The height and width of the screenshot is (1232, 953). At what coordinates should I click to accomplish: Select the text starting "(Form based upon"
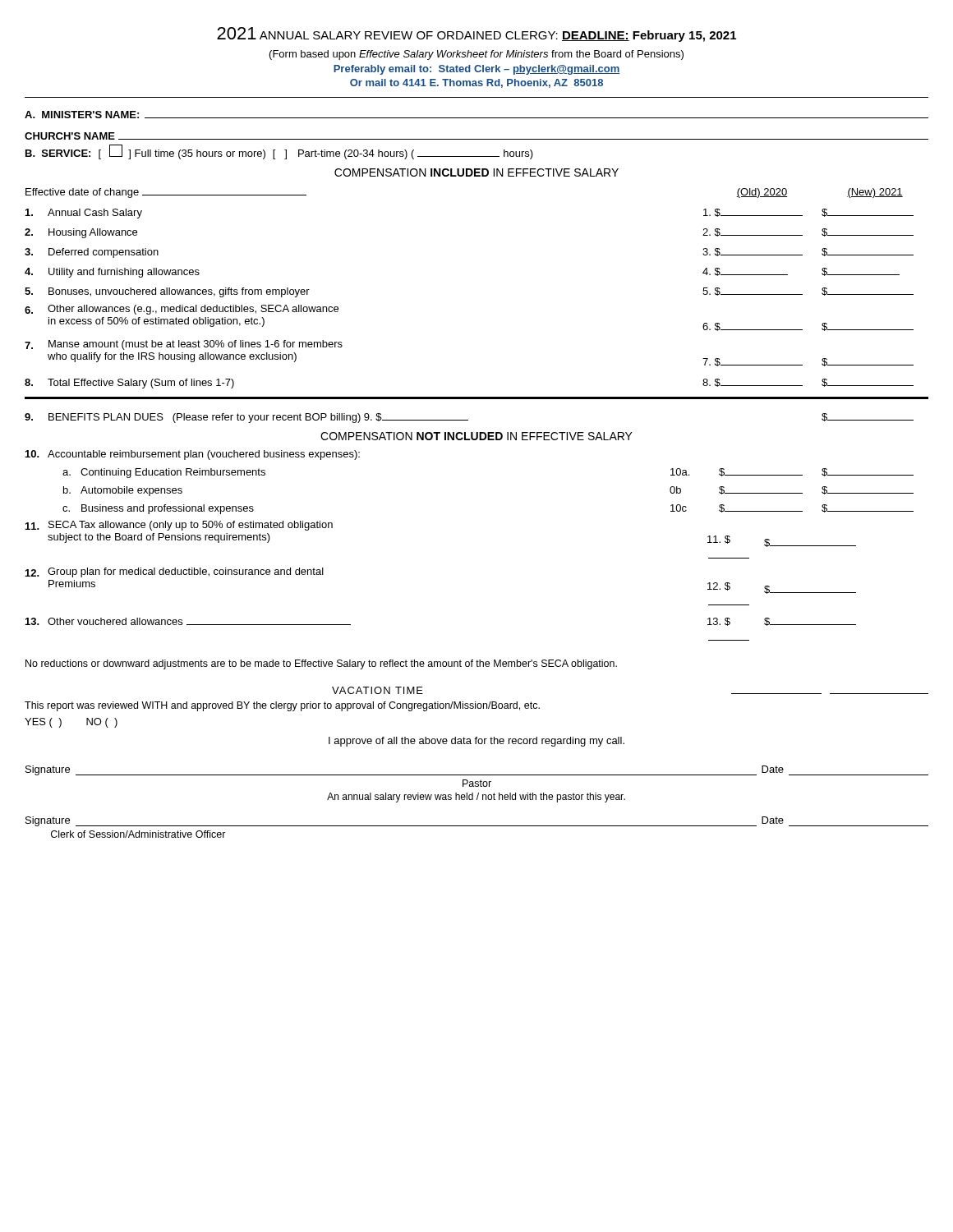pos(476,54)
